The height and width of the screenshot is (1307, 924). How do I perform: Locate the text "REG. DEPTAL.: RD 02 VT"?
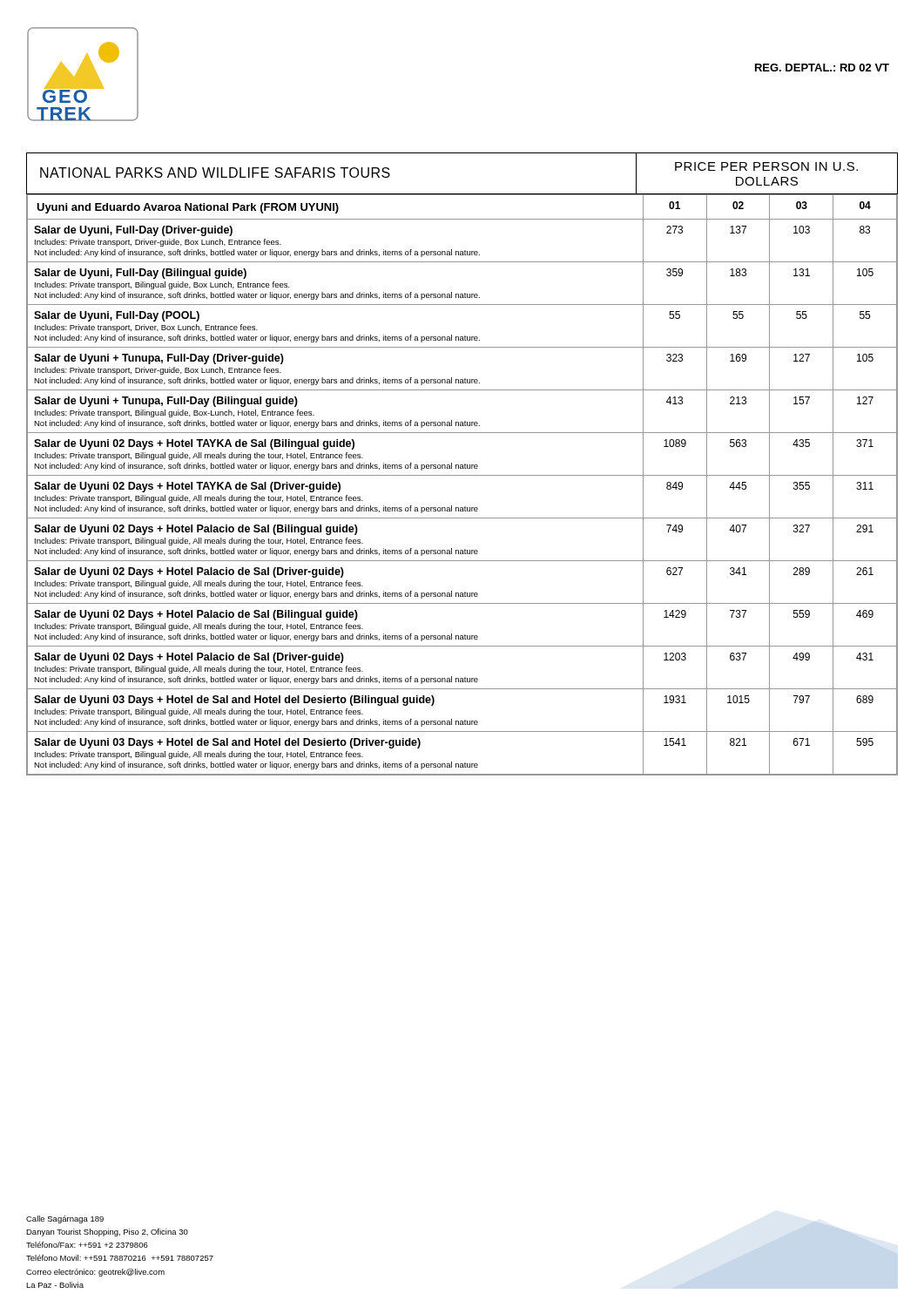[x=822, y=68]
